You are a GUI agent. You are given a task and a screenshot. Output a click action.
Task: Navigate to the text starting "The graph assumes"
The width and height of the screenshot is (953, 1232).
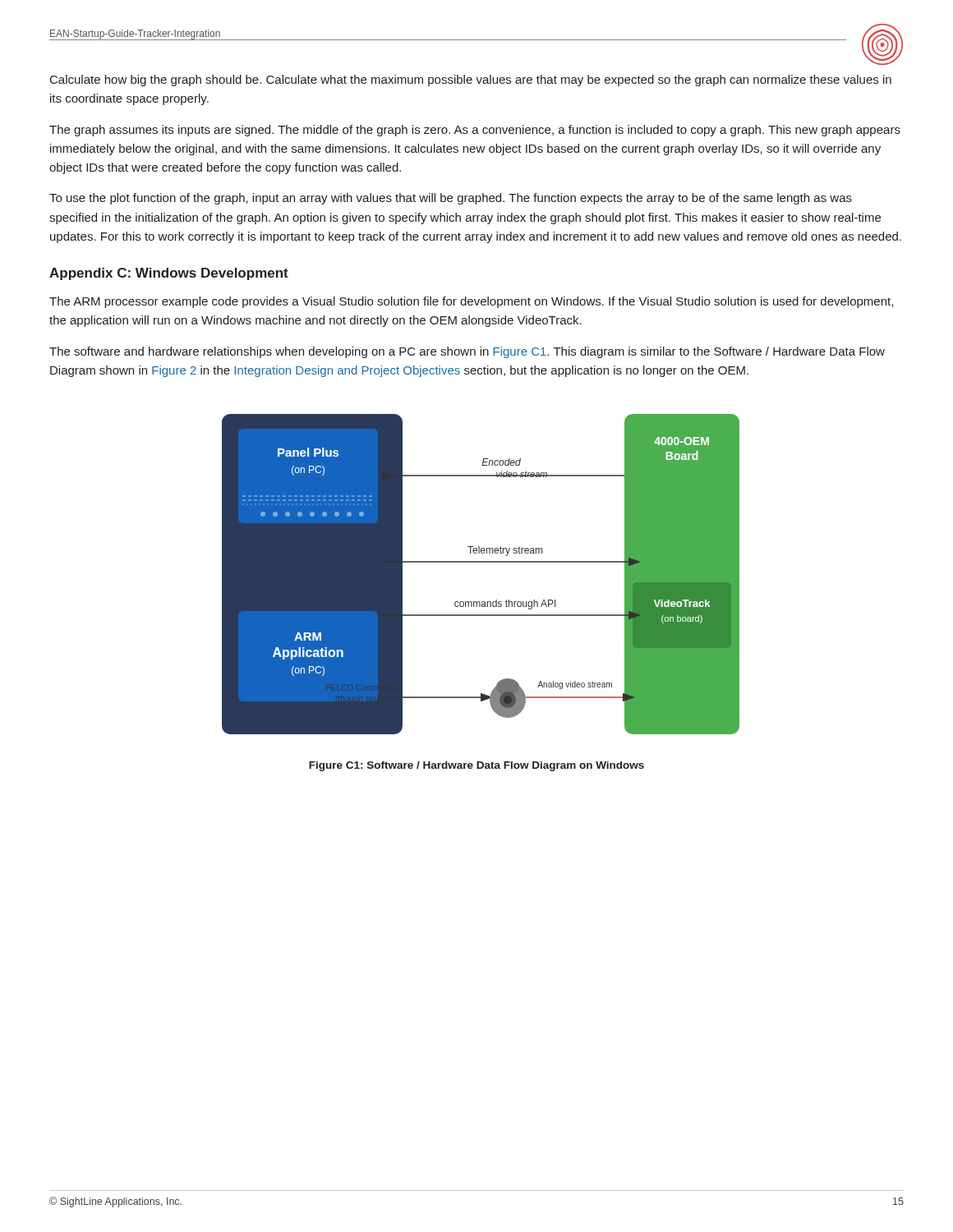[475, 148]
